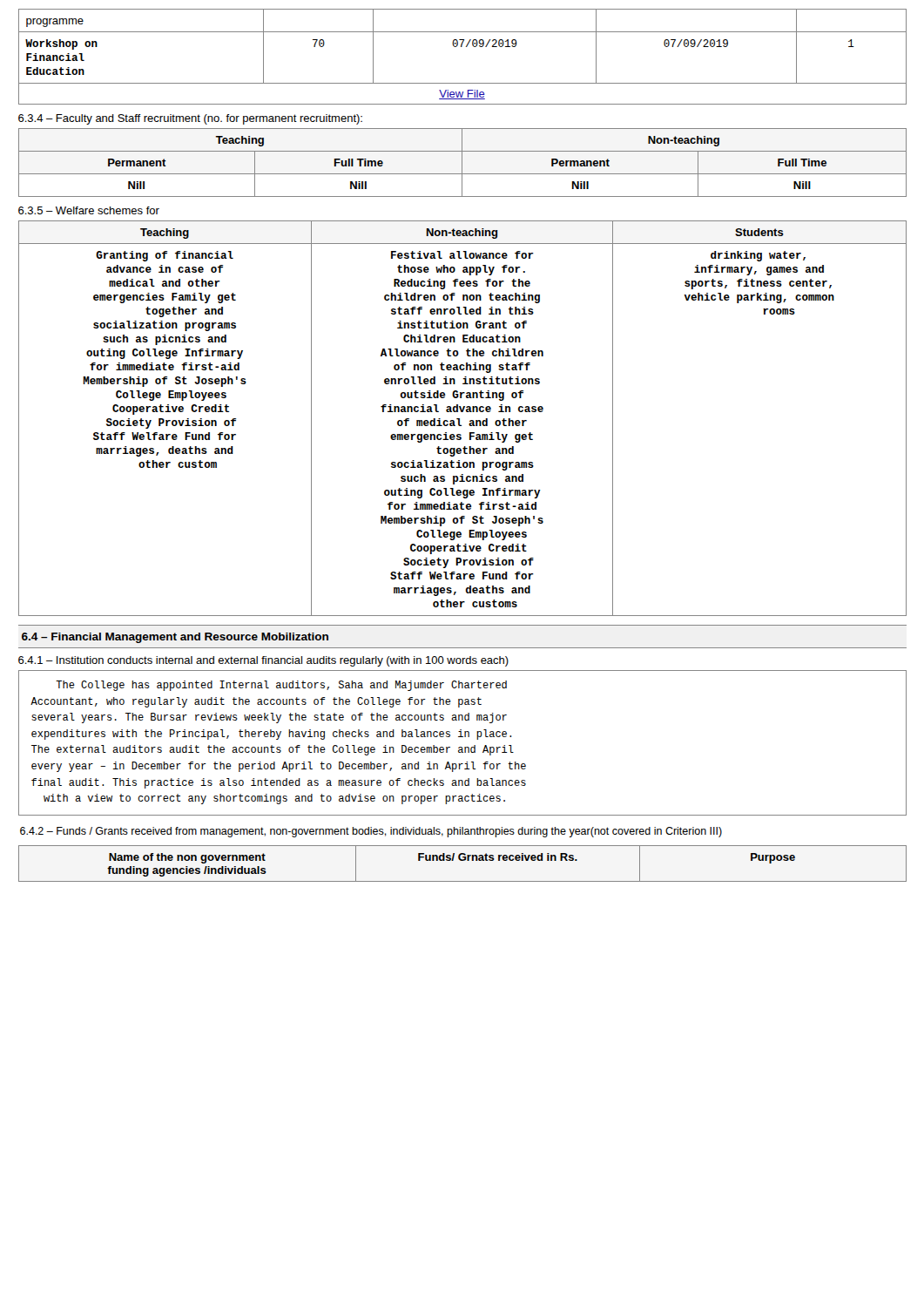Select the table that reads "View File"
Viewport: 924px width, 1307px height.
click(462, 57)
